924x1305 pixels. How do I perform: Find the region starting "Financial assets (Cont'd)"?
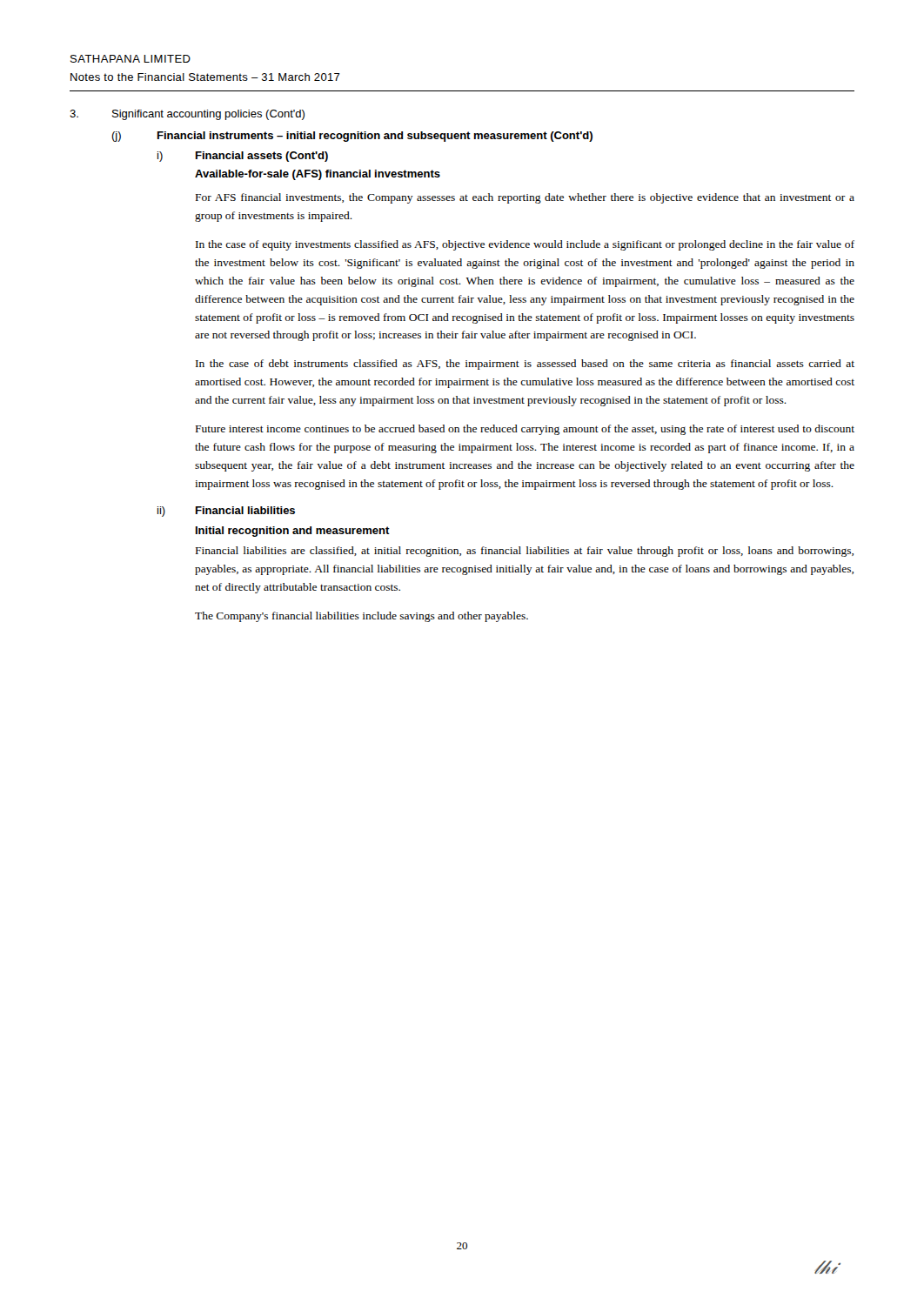pos(262,155)
